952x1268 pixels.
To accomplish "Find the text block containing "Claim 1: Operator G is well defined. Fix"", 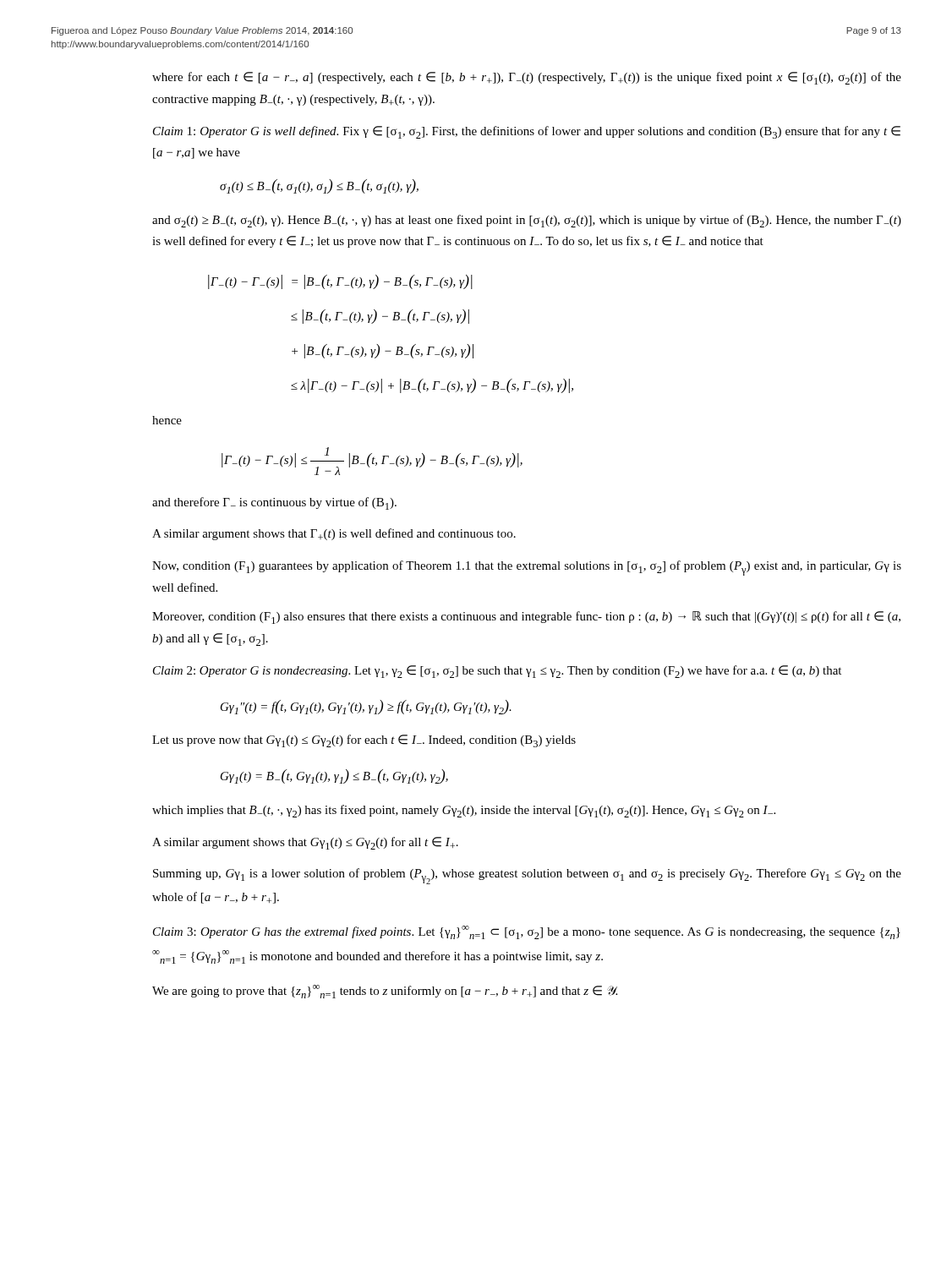I will click(527, 142).
